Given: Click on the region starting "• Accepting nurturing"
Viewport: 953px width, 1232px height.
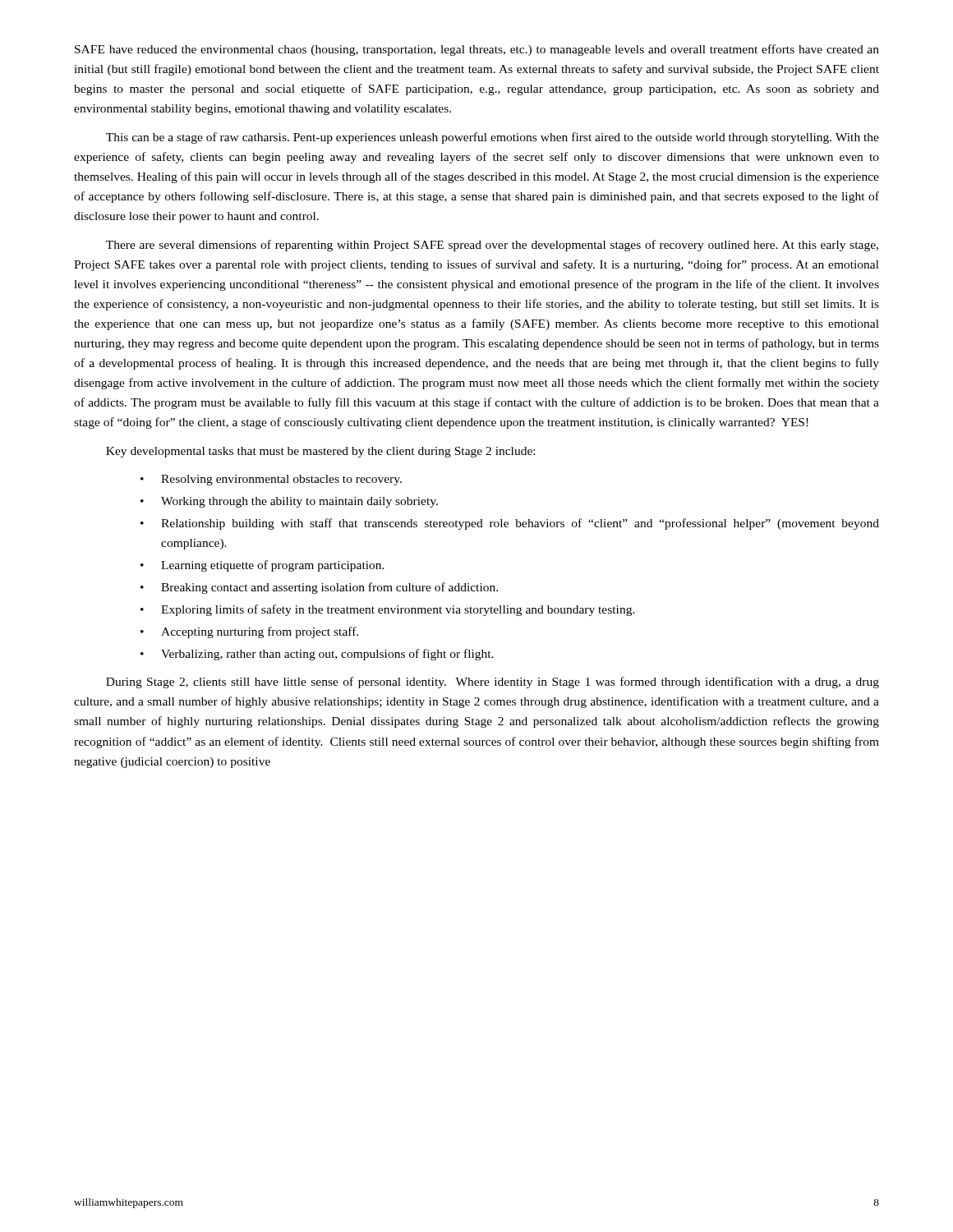Looking at the screenshot, I should click(x=249, y=632).
